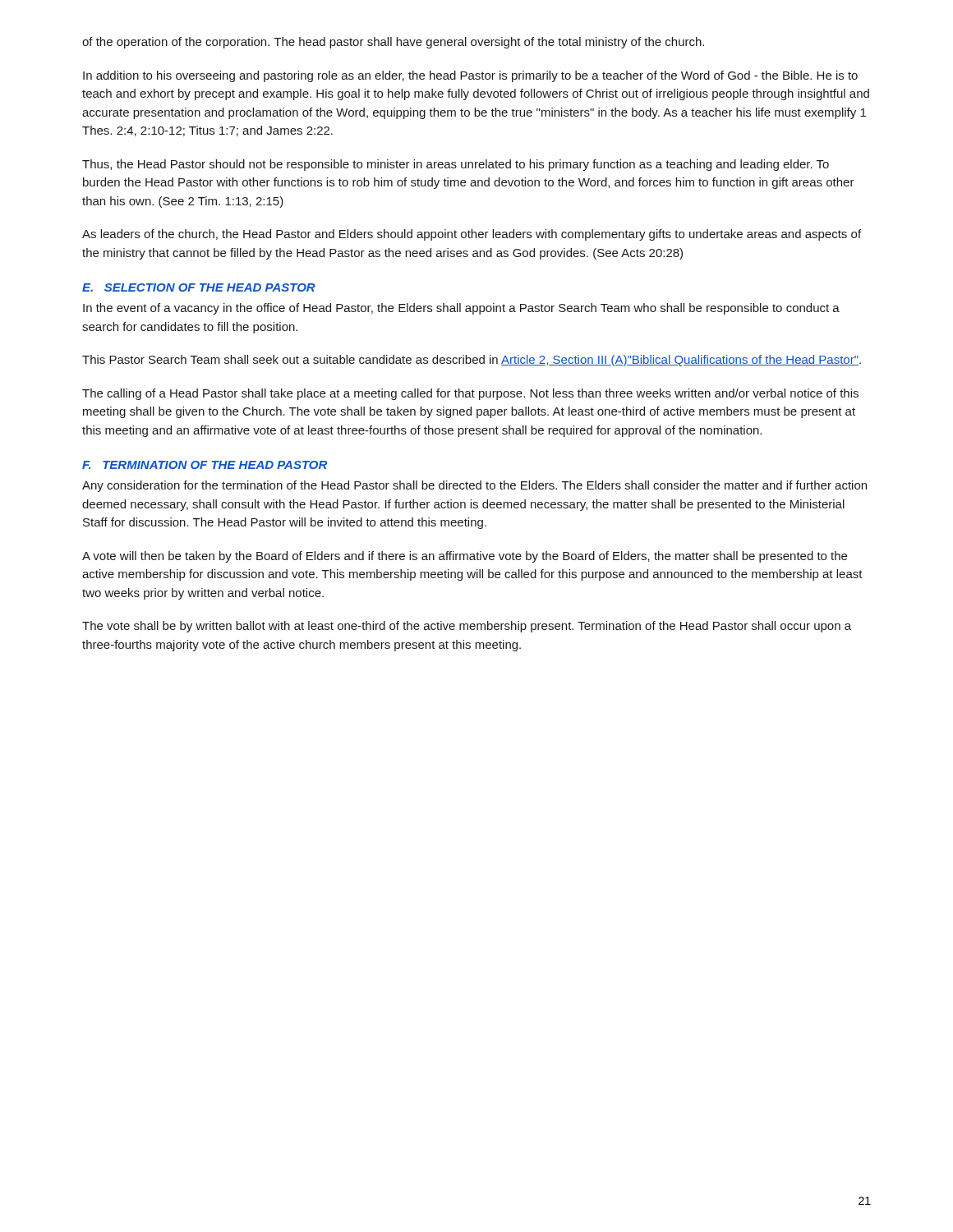Navigate to the block starting "A vote will then"
Screen dimensions: 1232x953
(x=472, y=574)
